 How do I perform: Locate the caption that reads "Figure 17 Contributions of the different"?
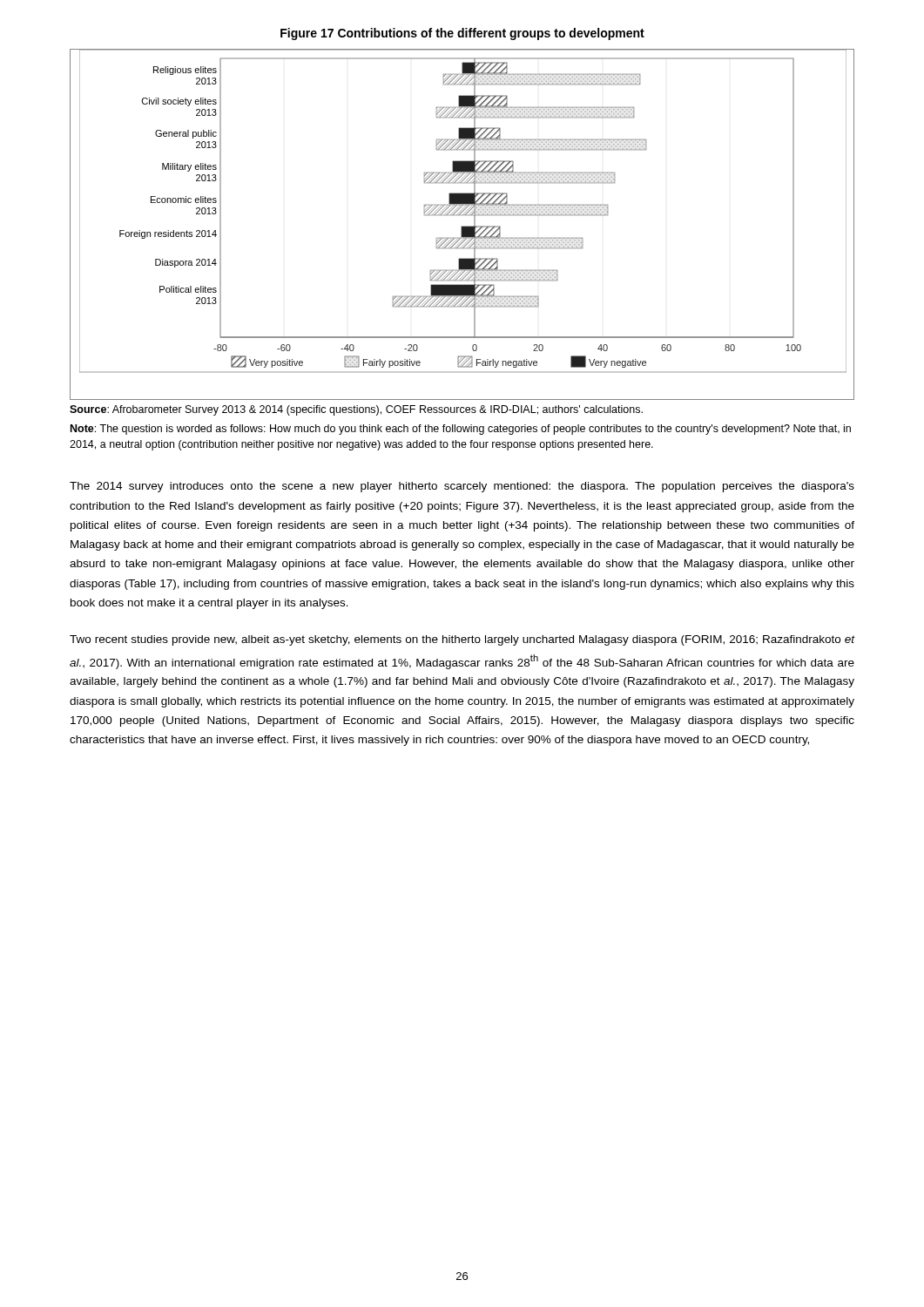pyautogui.click(x=462, y=33)
